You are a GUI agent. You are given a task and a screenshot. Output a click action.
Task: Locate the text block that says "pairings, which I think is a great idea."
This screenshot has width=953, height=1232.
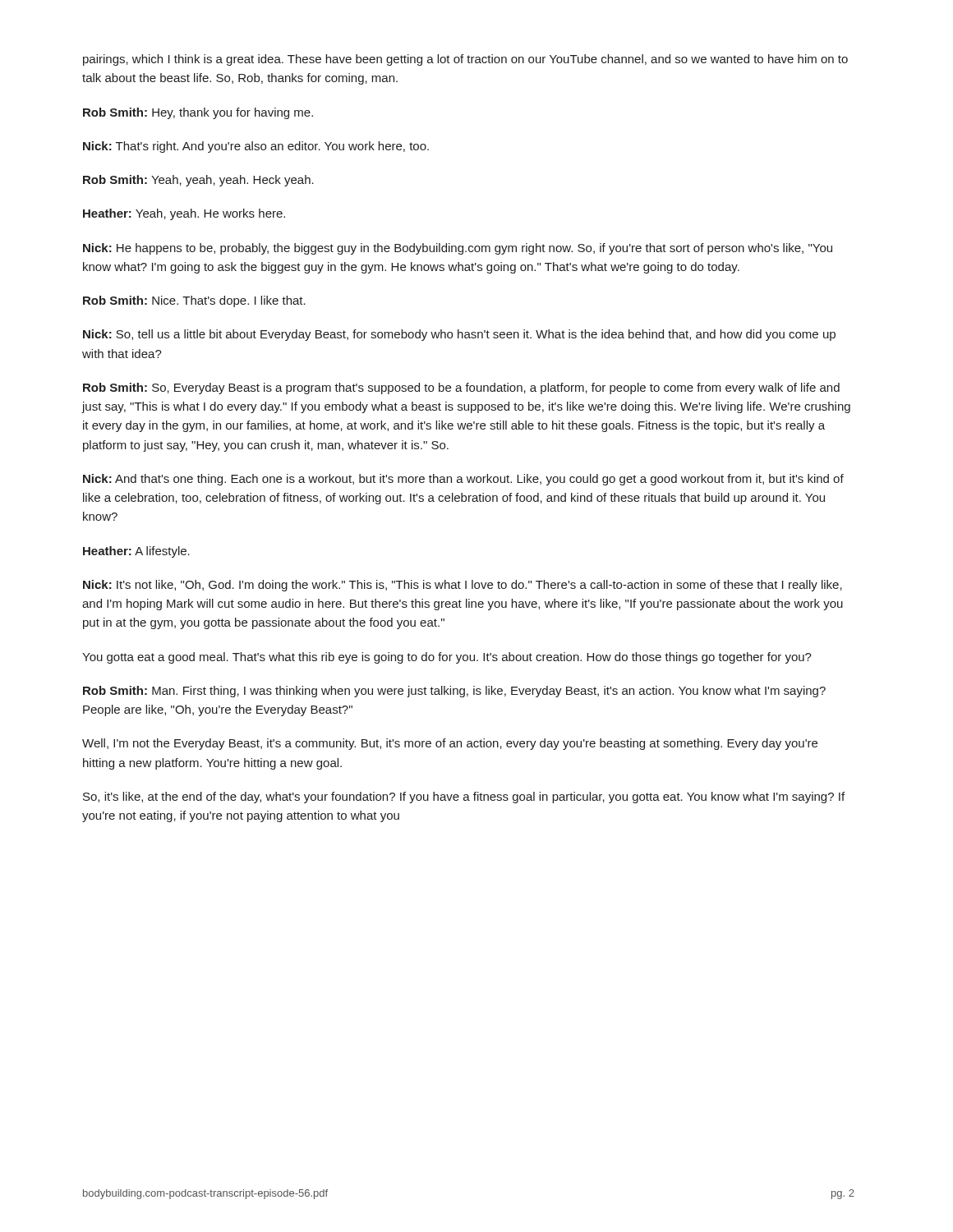click(x=465, y=68)
